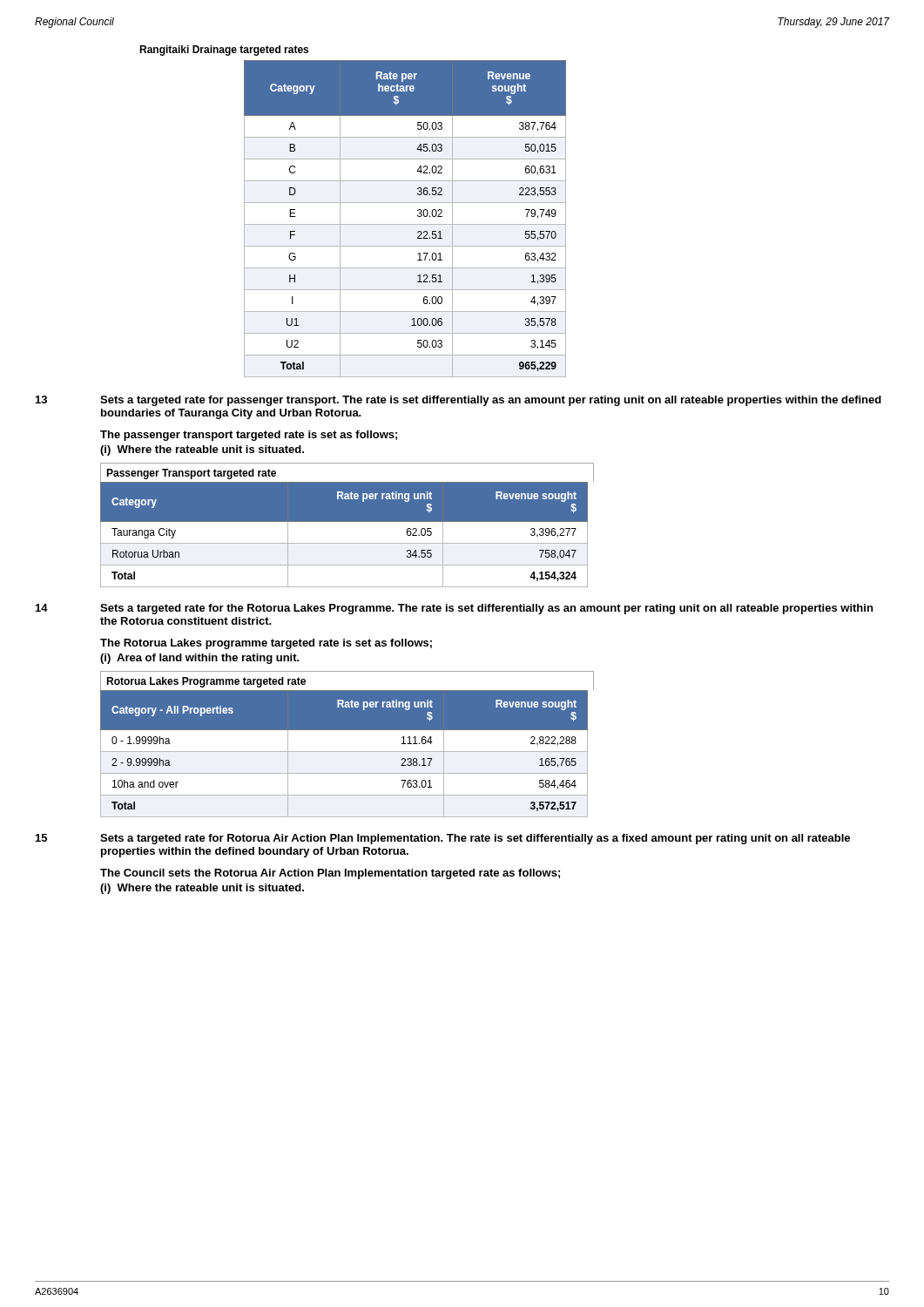The width and height of the screenshot is (924, 1307).
Task: Where is the caption that starts "Rangitaiki Drainage targeted"?
Action: pos(224,50)
